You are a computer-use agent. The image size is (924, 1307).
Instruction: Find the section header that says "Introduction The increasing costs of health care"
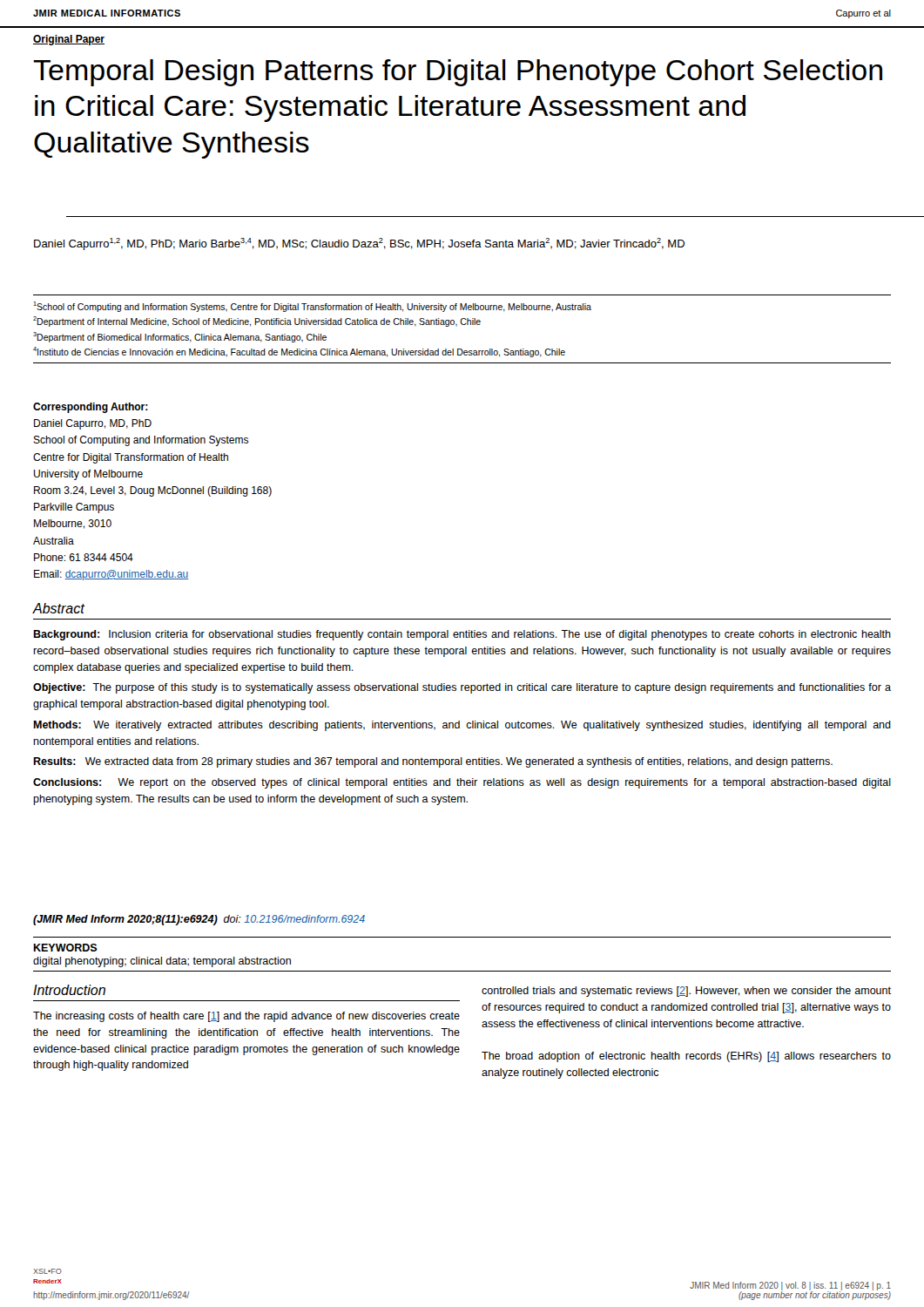(246, 1028)
